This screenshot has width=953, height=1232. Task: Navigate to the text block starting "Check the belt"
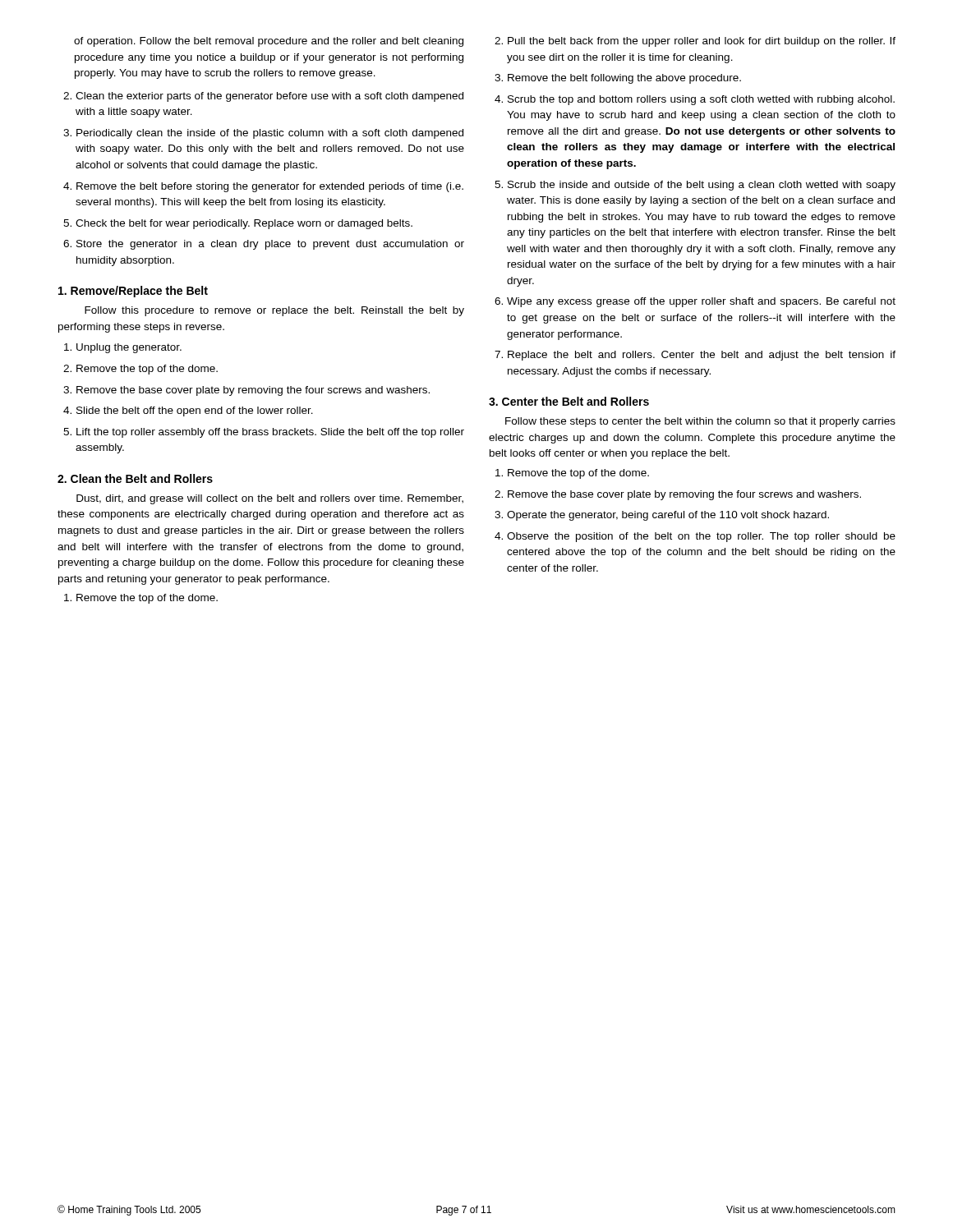click(244, 223)
